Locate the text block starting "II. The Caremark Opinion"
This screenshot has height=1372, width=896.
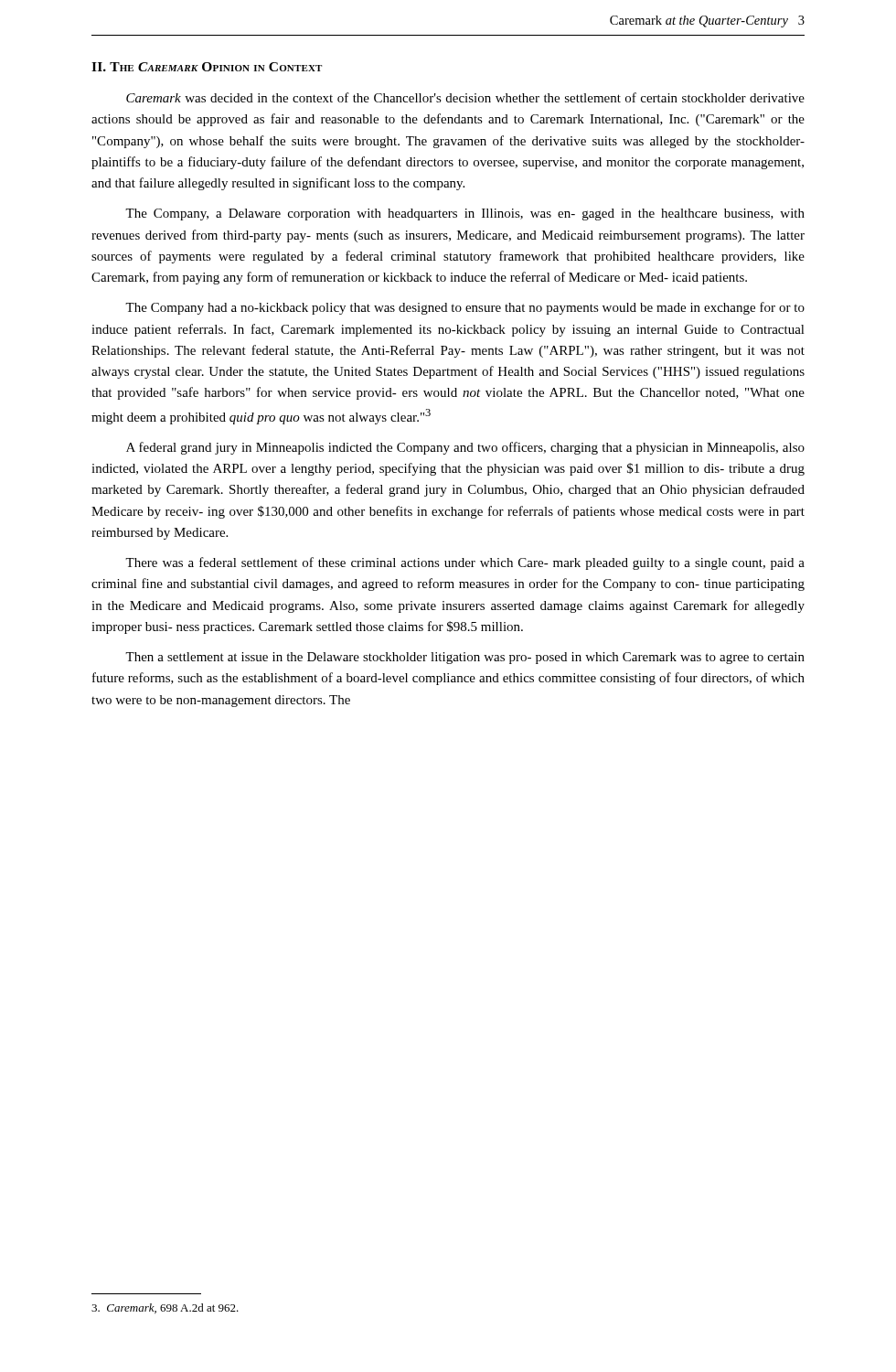(207, 66)
